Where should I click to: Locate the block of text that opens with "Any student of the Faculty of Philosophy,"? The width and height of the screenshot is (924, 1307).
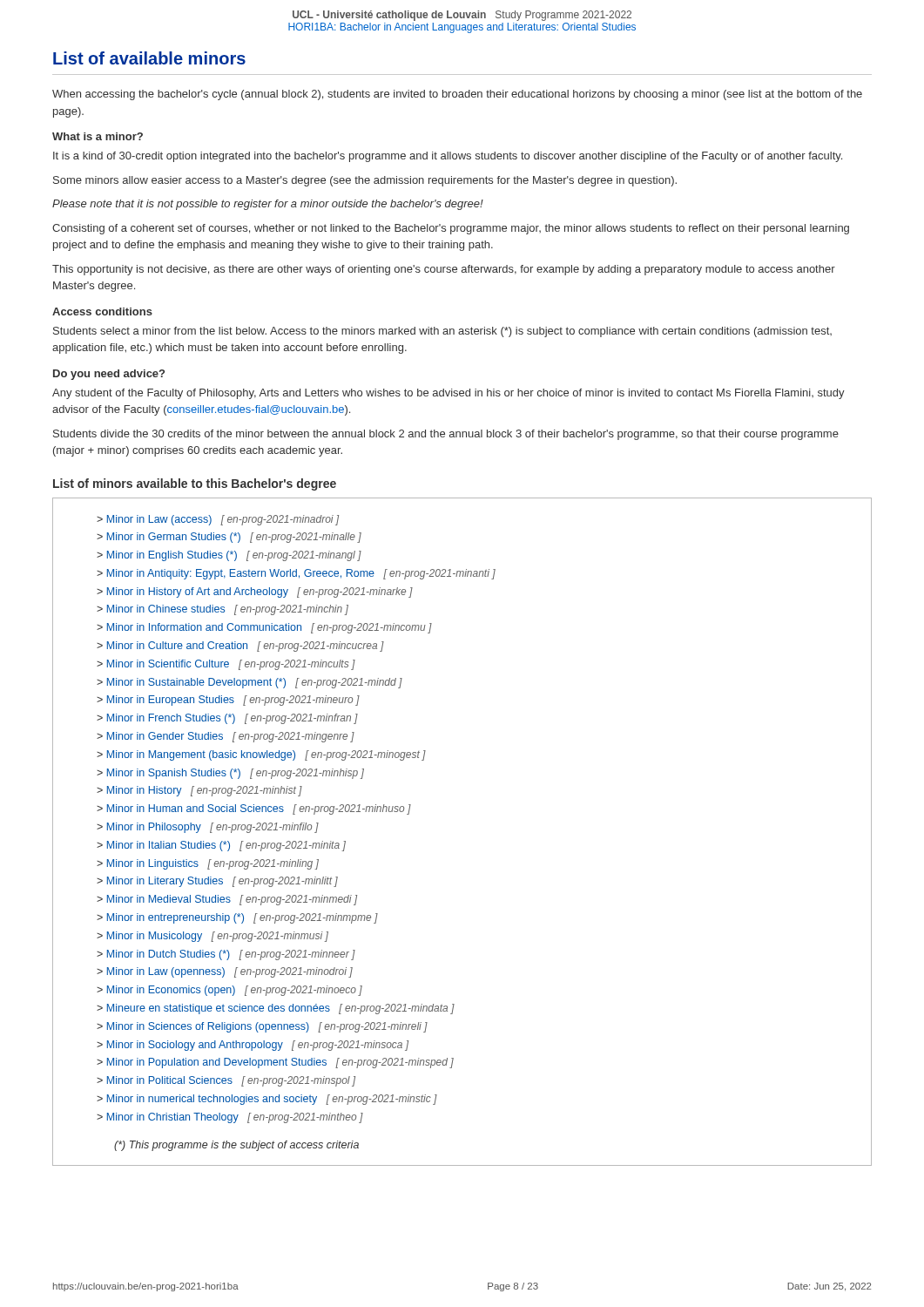448,401
